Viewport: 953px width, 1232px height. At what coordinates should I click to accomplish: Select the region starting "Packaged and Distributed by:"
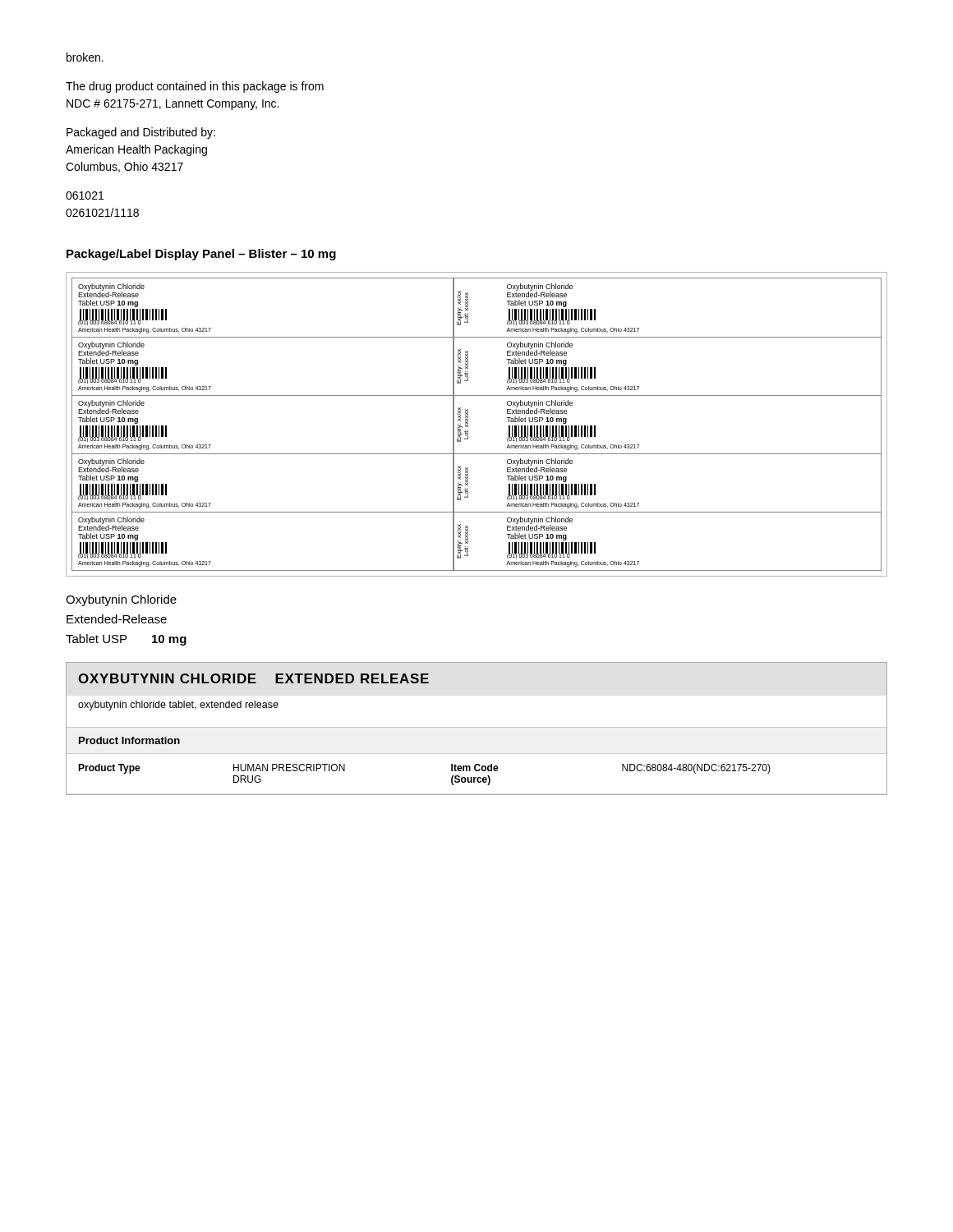pos(141,150)
